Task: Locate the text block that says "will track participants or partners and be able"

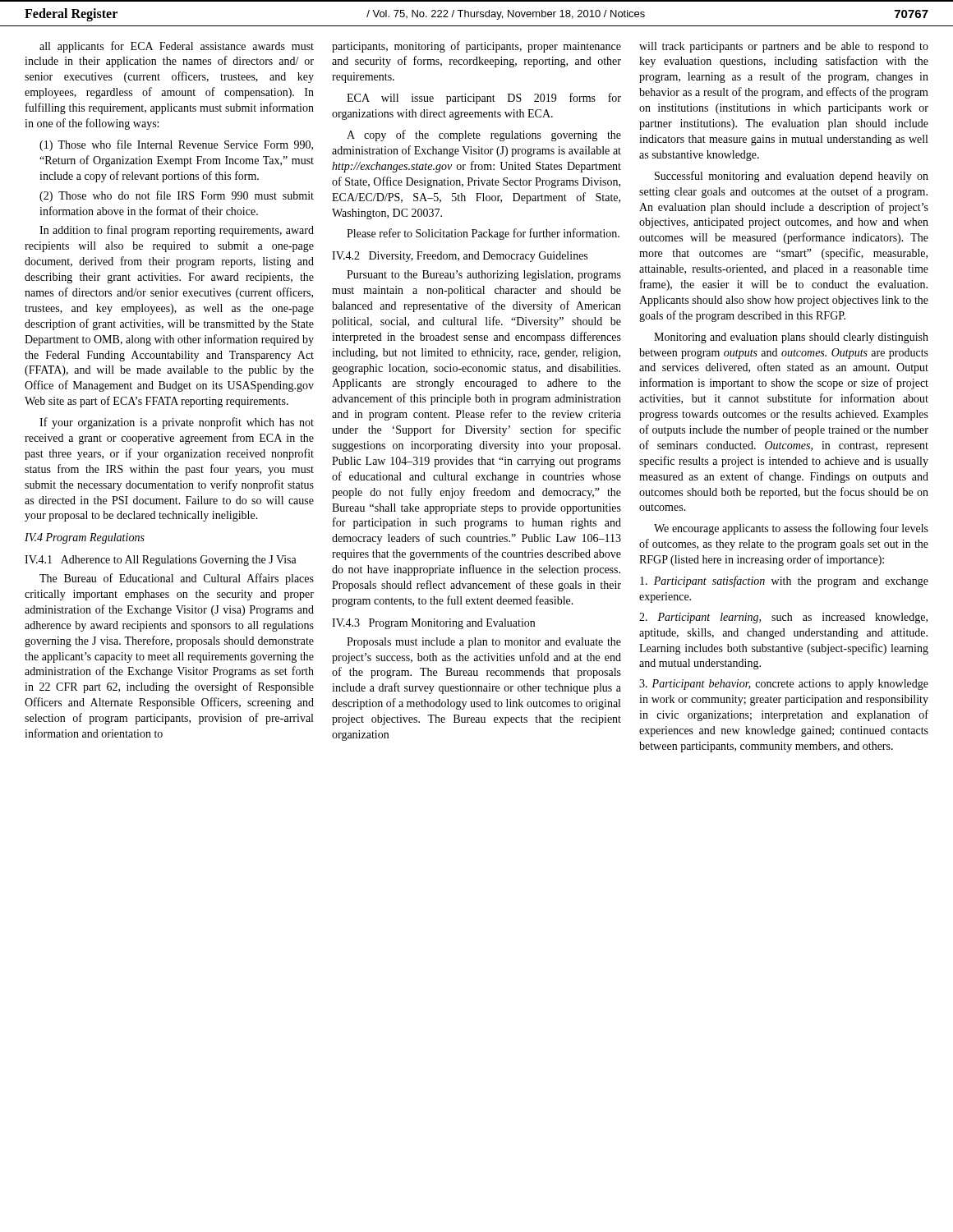Action: coord(784,304)
